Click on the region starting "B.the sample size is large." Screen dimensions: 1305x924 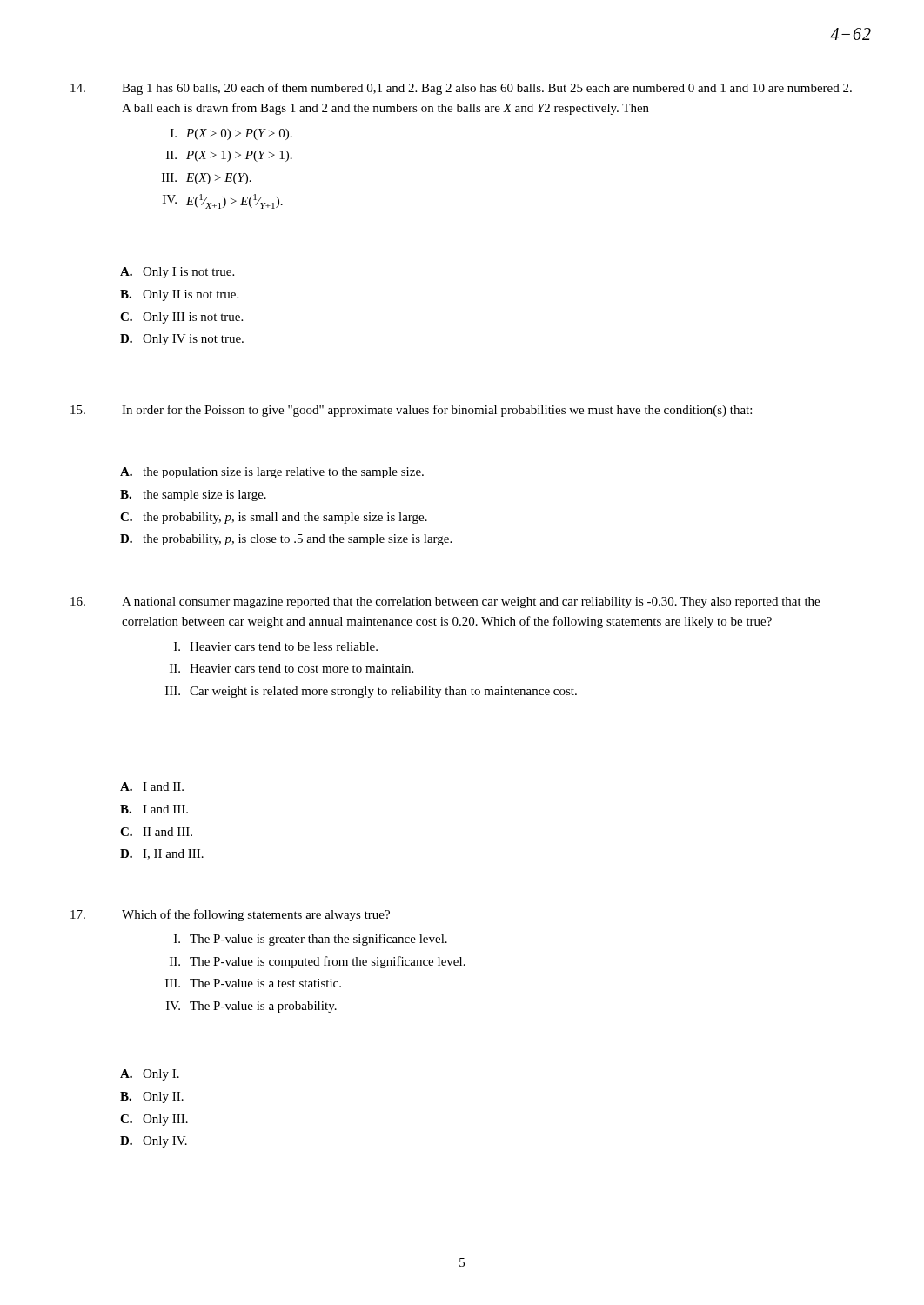point(193,495)
